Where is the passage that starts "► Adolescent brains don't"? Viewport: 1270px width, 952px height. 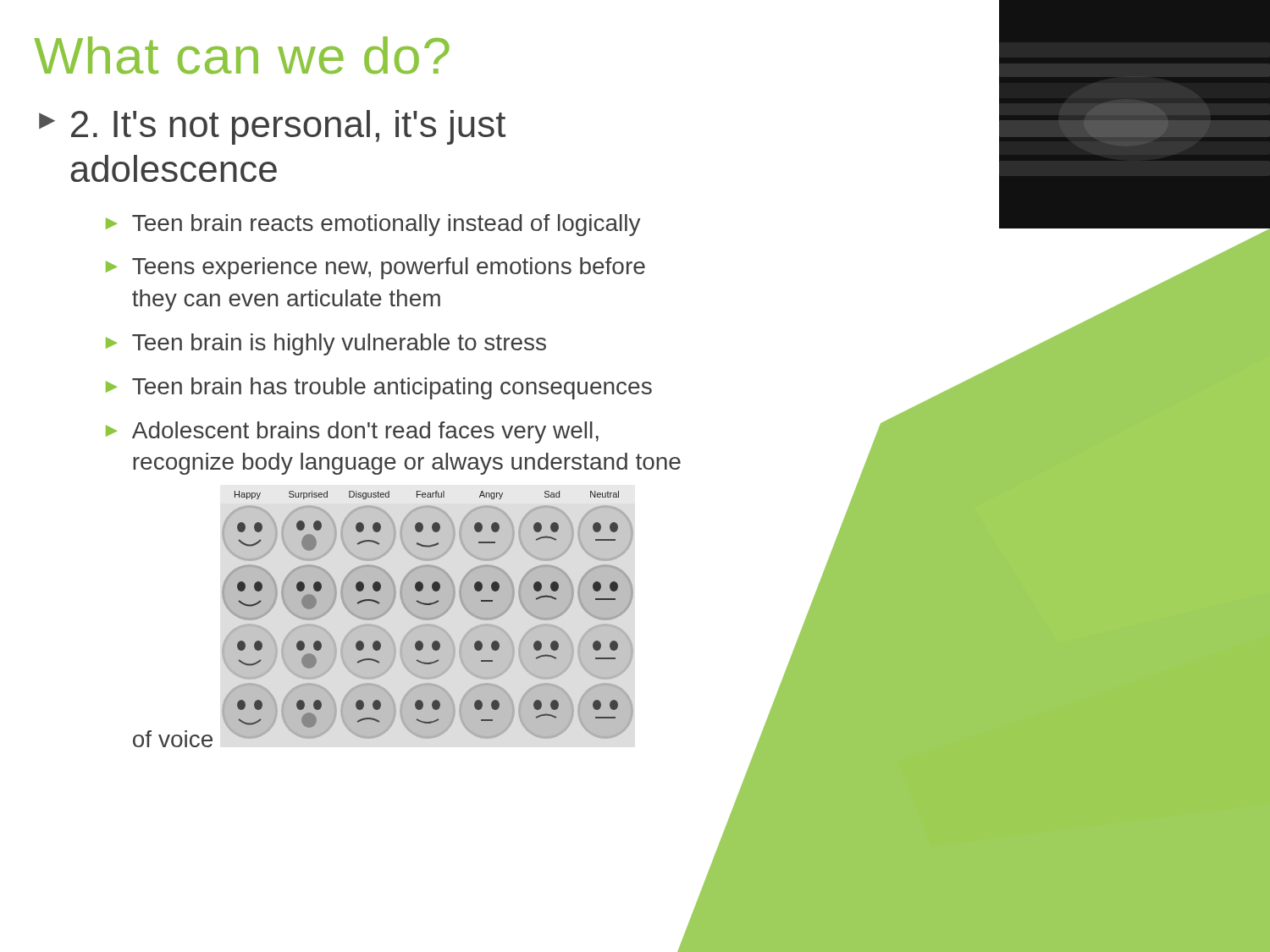(392, 585)
